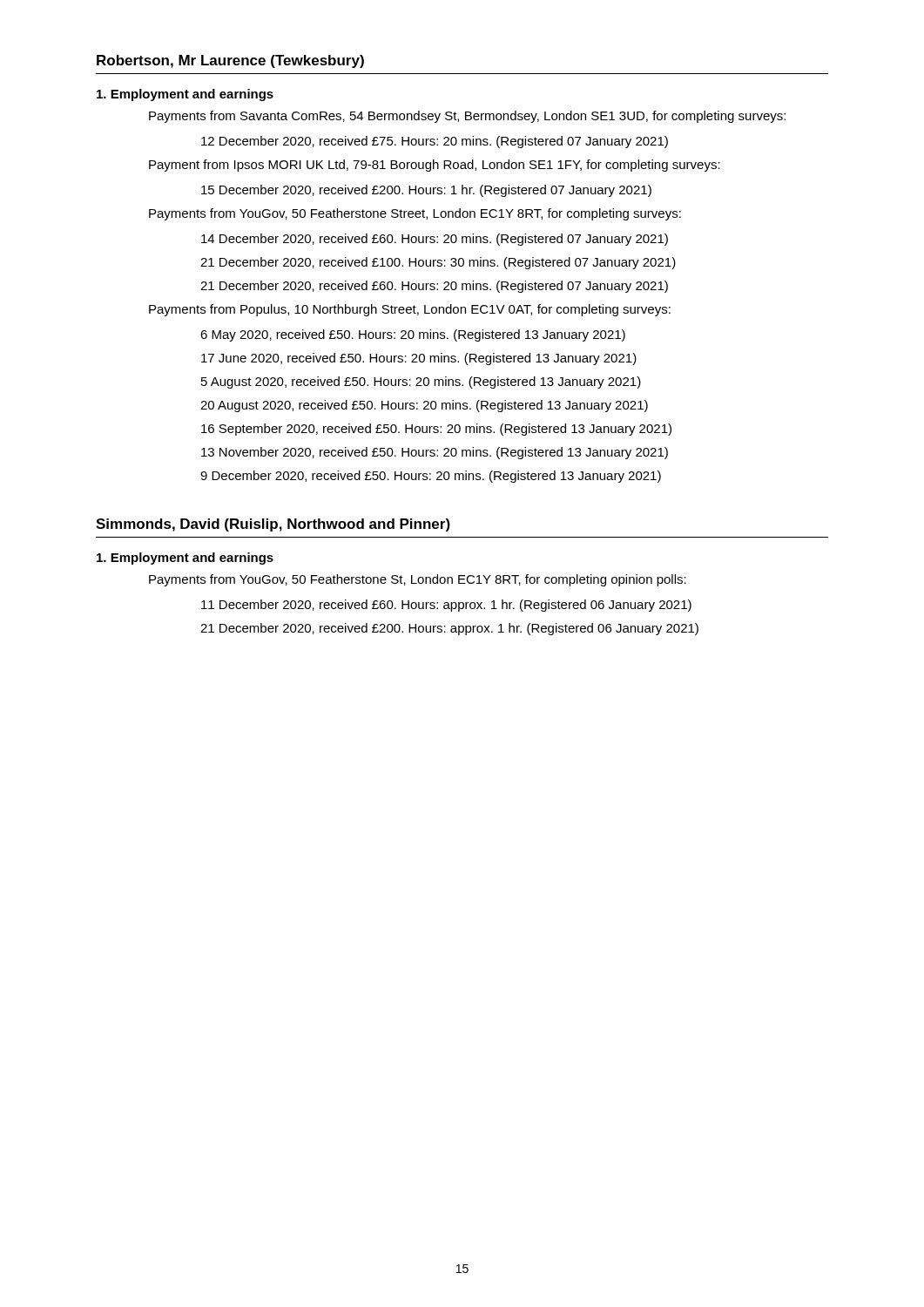
Task: Find the list item that says "15 December 2020, received £200. Hours: 1 hr."
Action: coord(514,190)
